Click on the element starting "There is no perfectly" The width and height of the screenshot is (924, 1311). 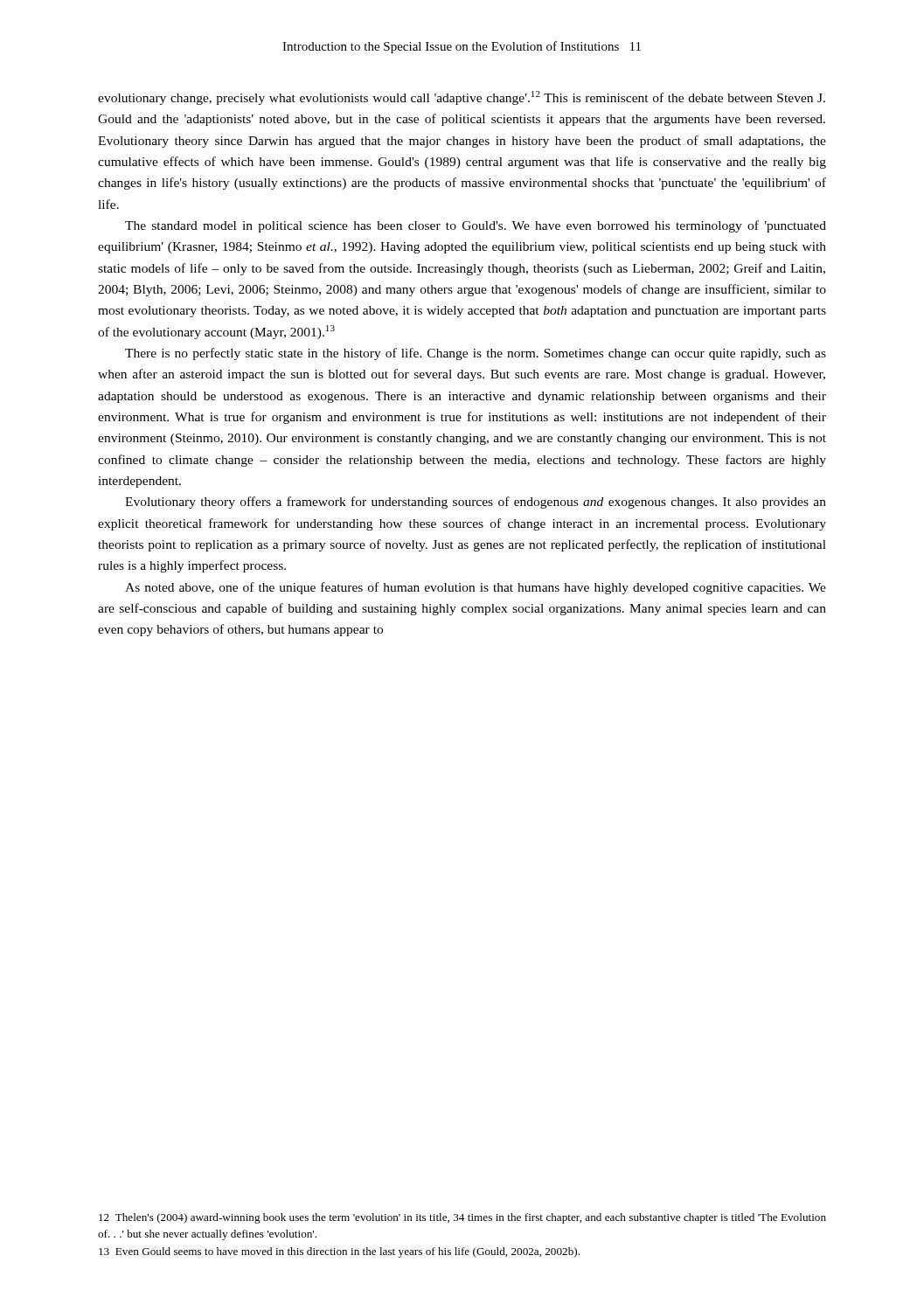pos(462,416)
